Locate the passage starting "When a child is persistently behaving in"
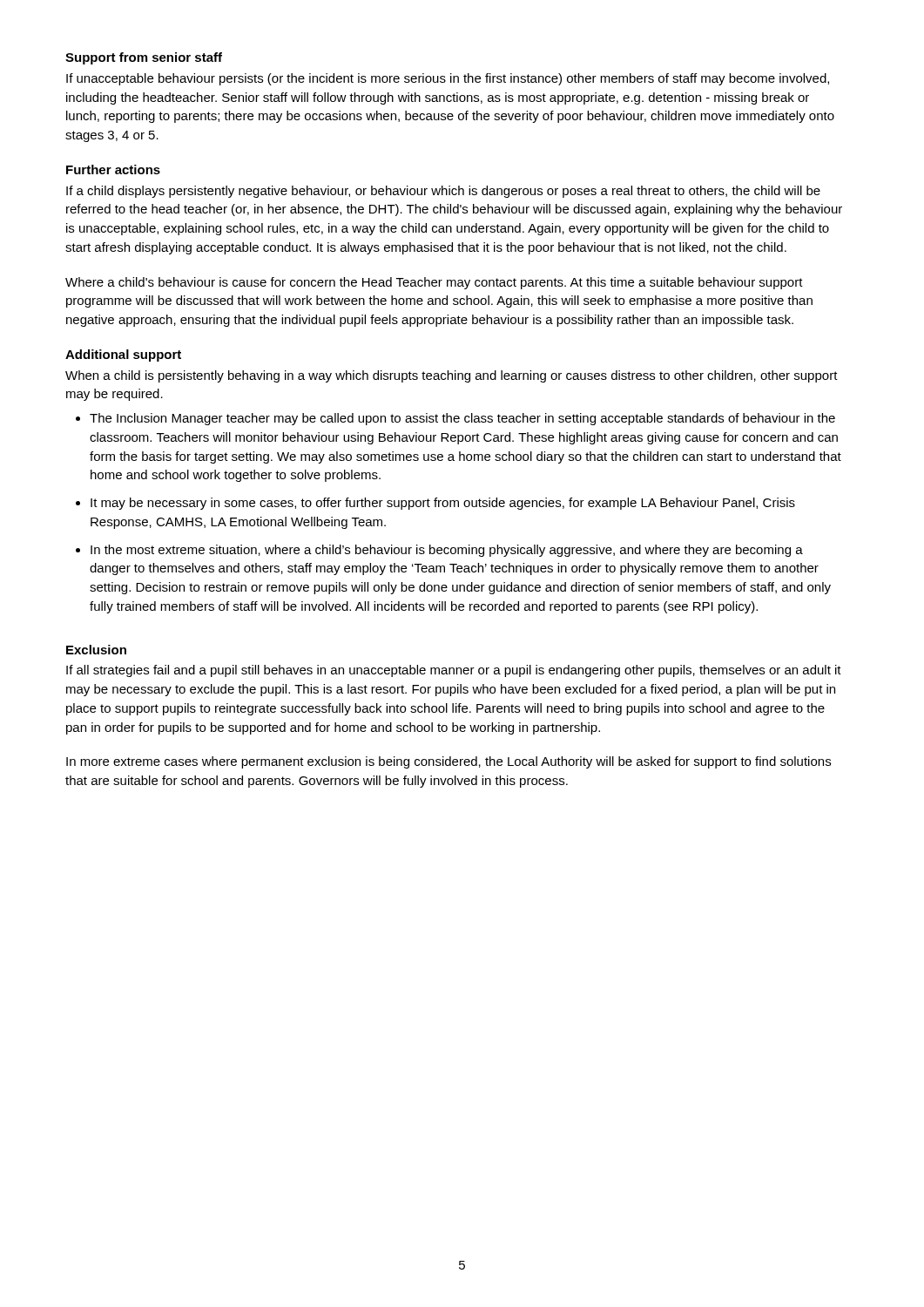This screenshot has height=1307, width=924. (x=451, y=384)
